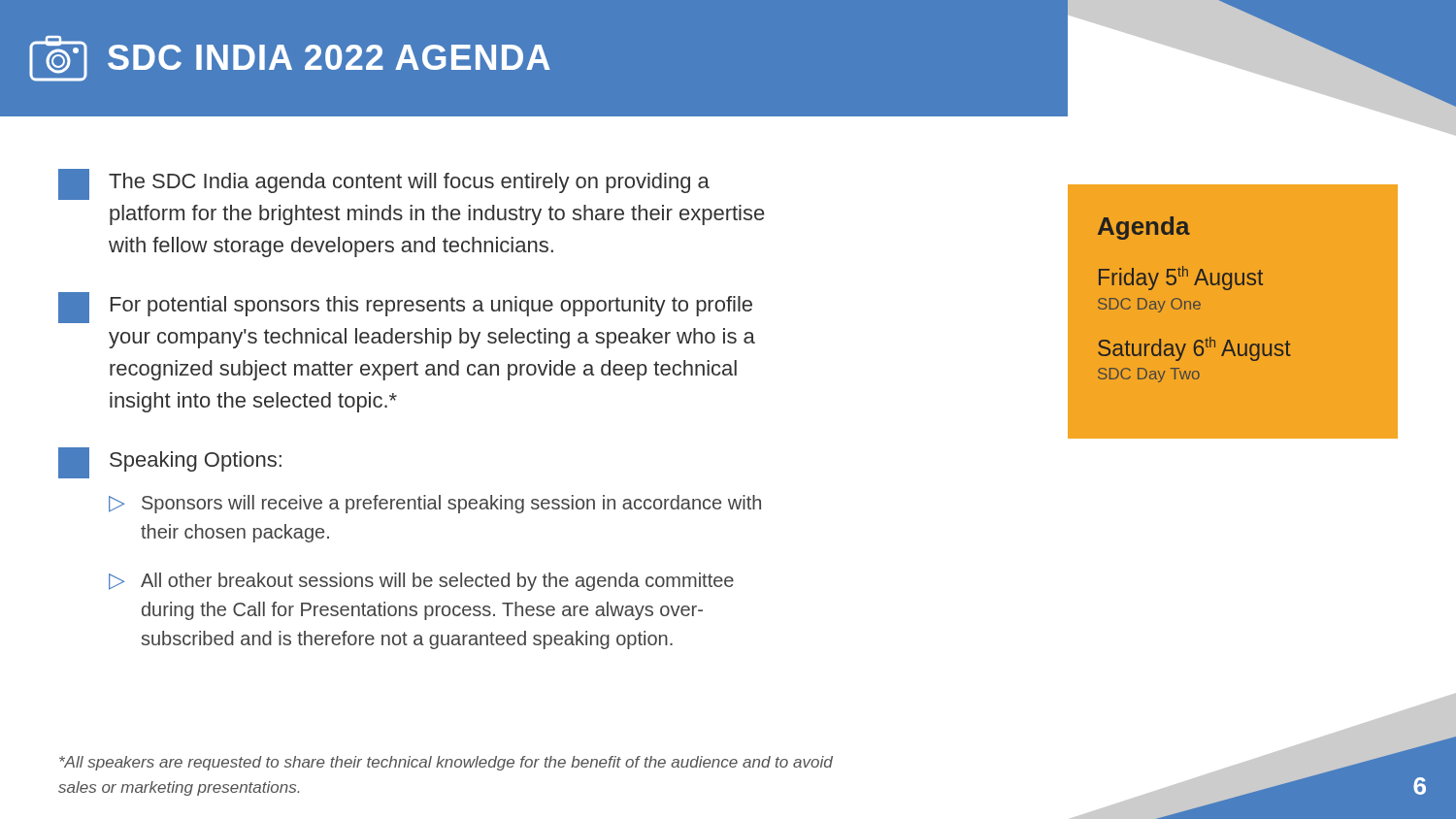Find the text block starting "▷ All other breakout sessions will"
This screenshot has width=1456, height=819.
422,609
